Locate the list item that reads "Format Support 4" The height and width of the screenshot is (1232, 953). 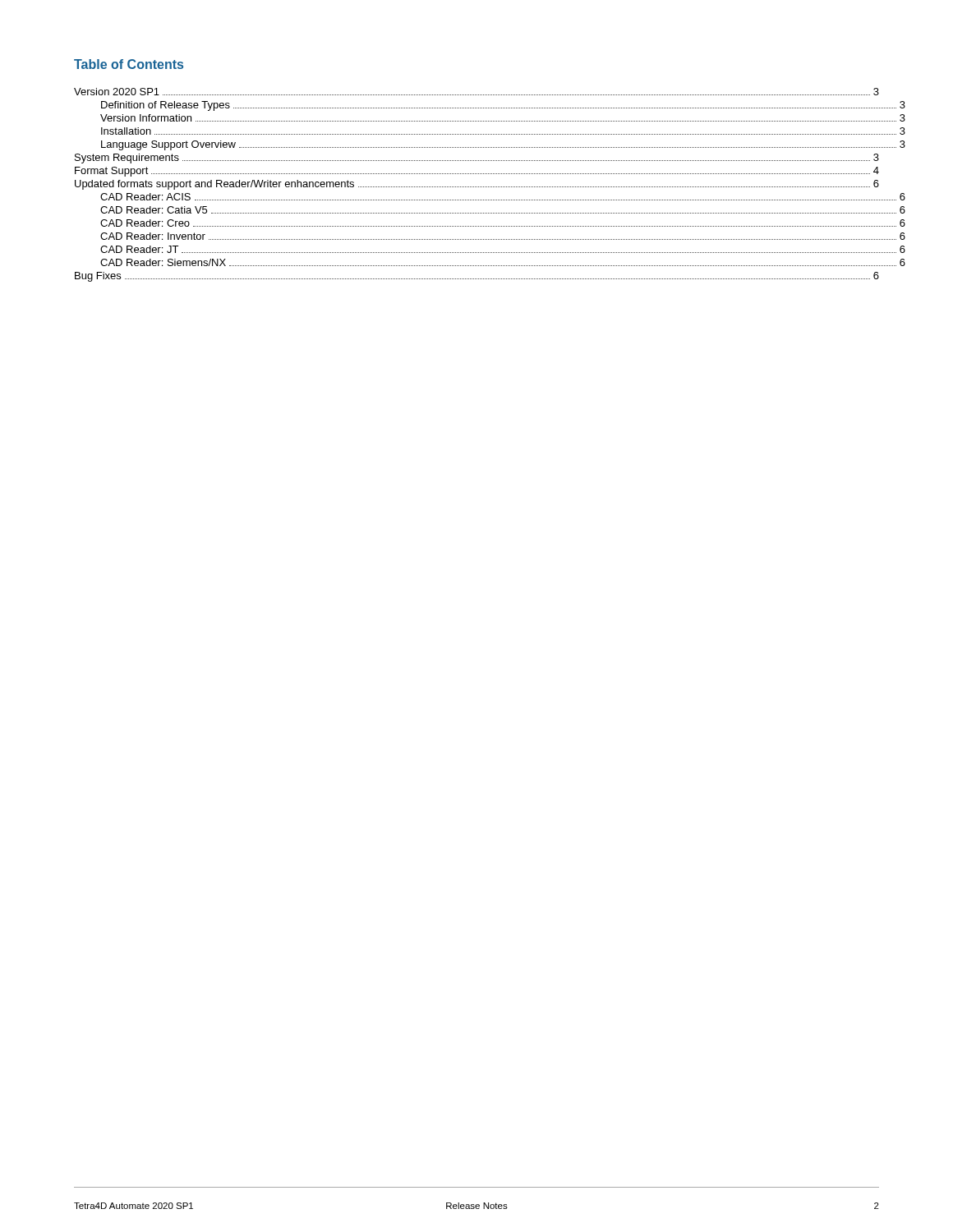click(476, 170)
